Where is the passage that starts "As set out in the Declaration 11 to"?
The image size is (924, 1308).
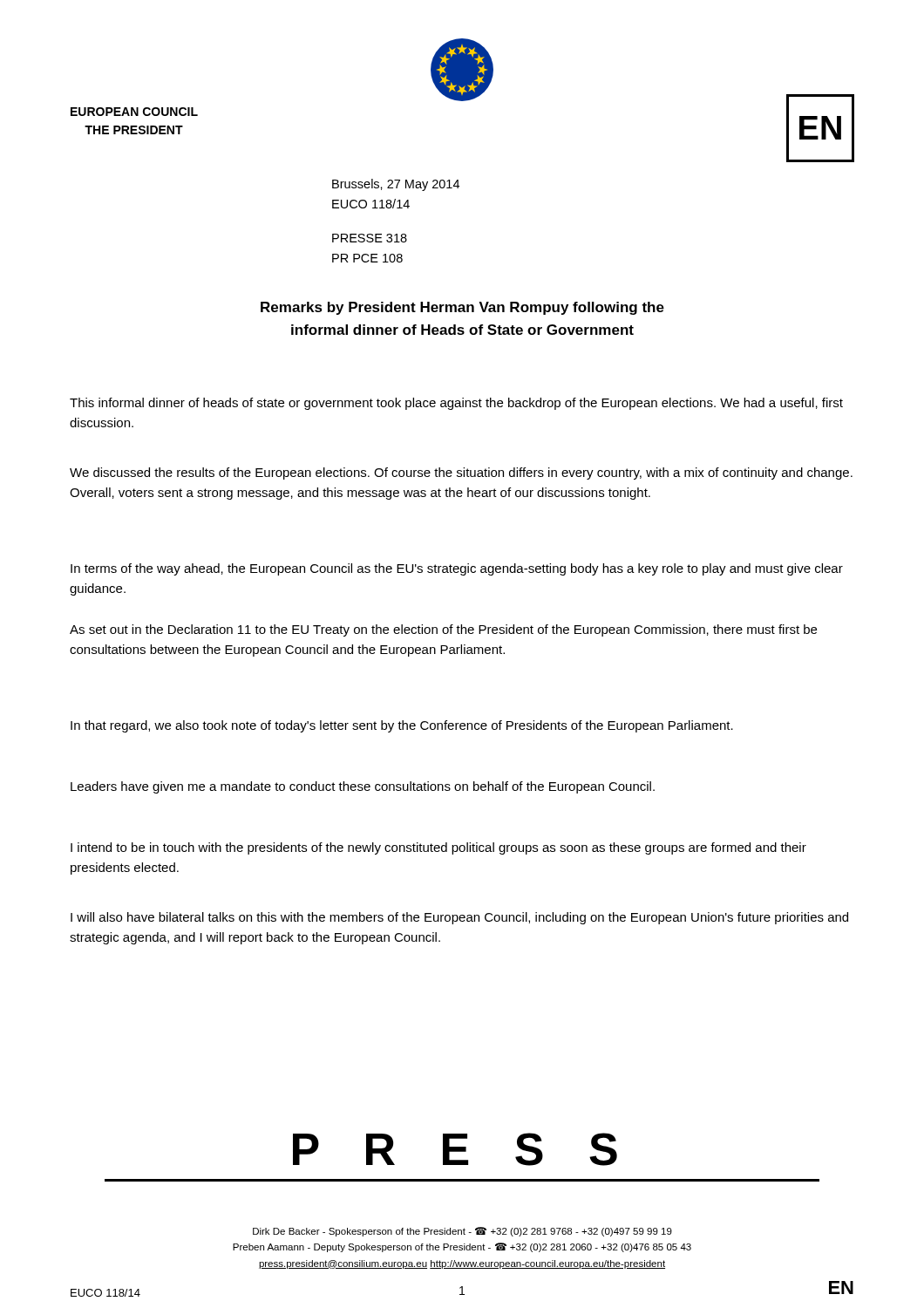(x=444, y=639)
